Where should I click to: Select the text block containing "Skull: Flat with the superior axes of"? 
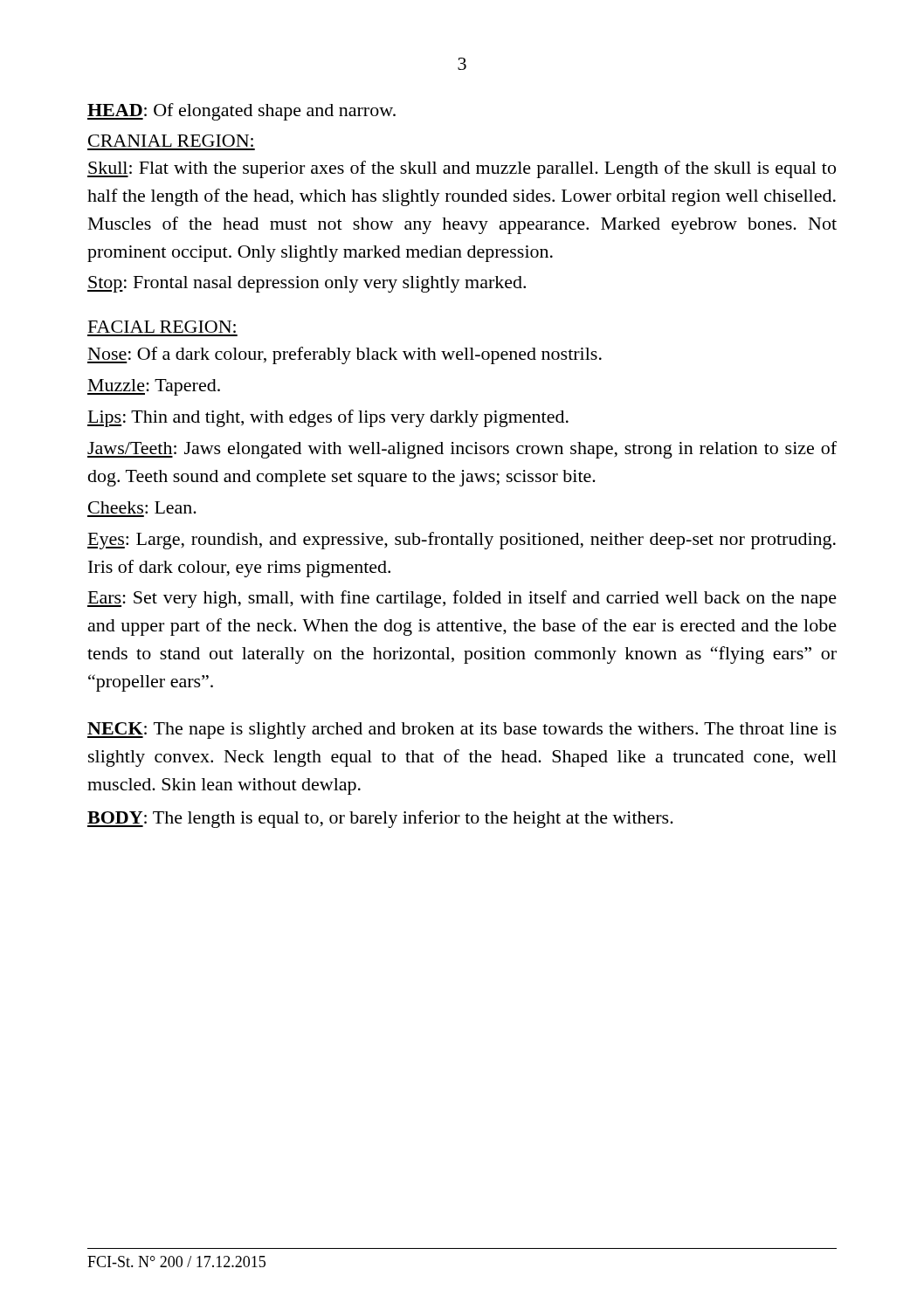[462, 225]
